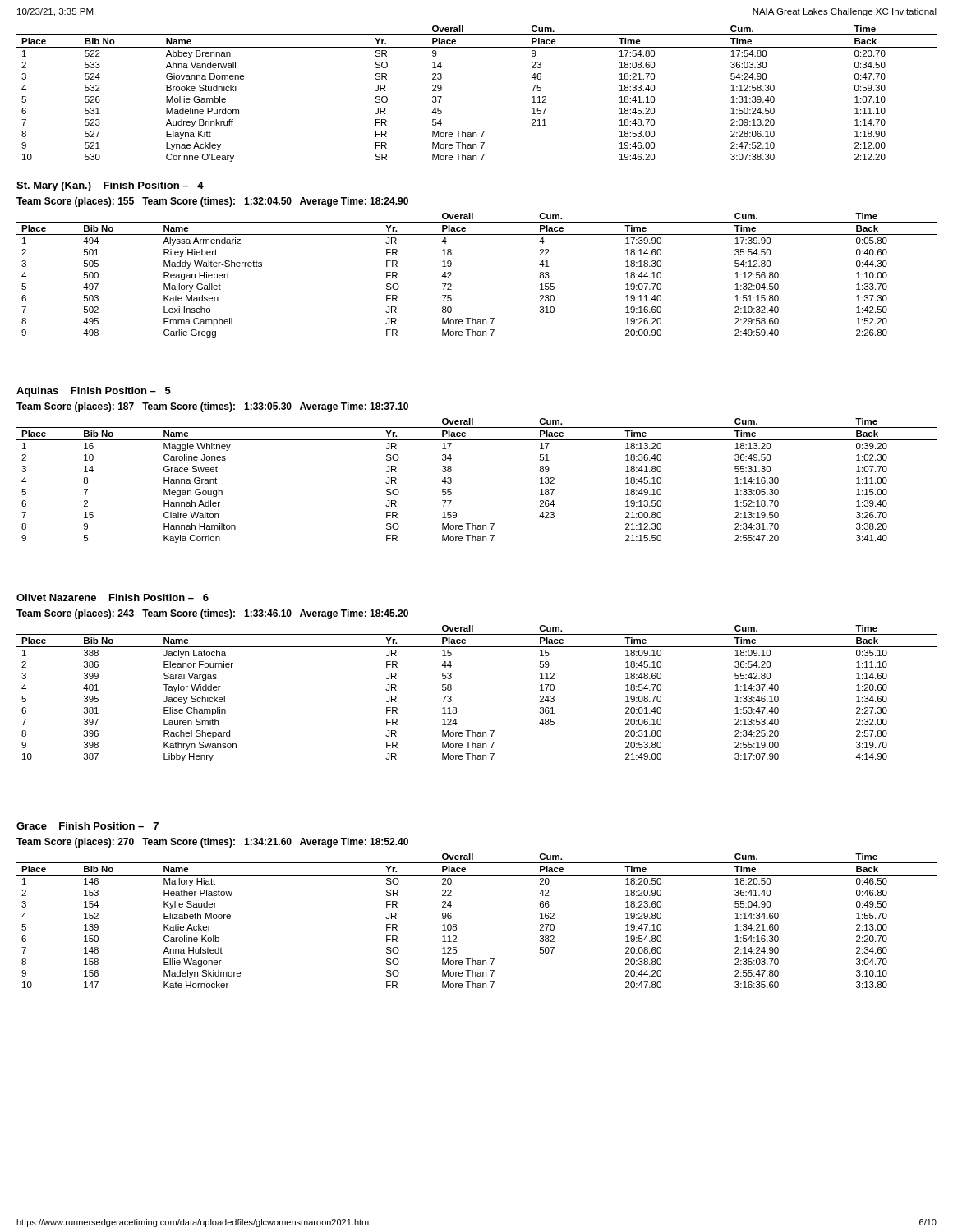This screenshot has width=953, height=1232.
Task: Locate the text starting "Team Score (places): 243 Team Score (times):"
Action: pyautogui.click(x=212, y=614)
